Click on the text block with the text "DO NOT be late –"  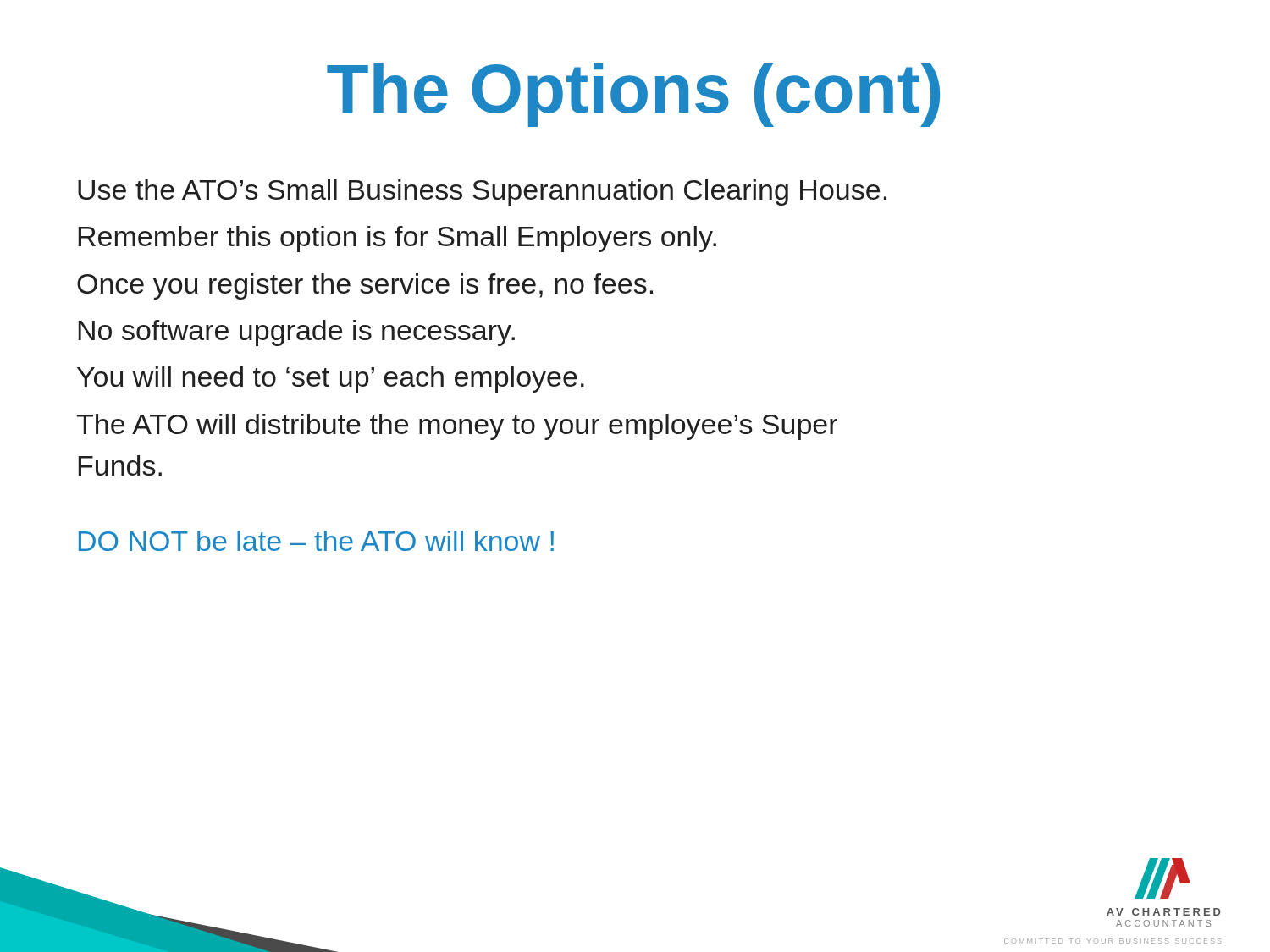pos(316,541)
